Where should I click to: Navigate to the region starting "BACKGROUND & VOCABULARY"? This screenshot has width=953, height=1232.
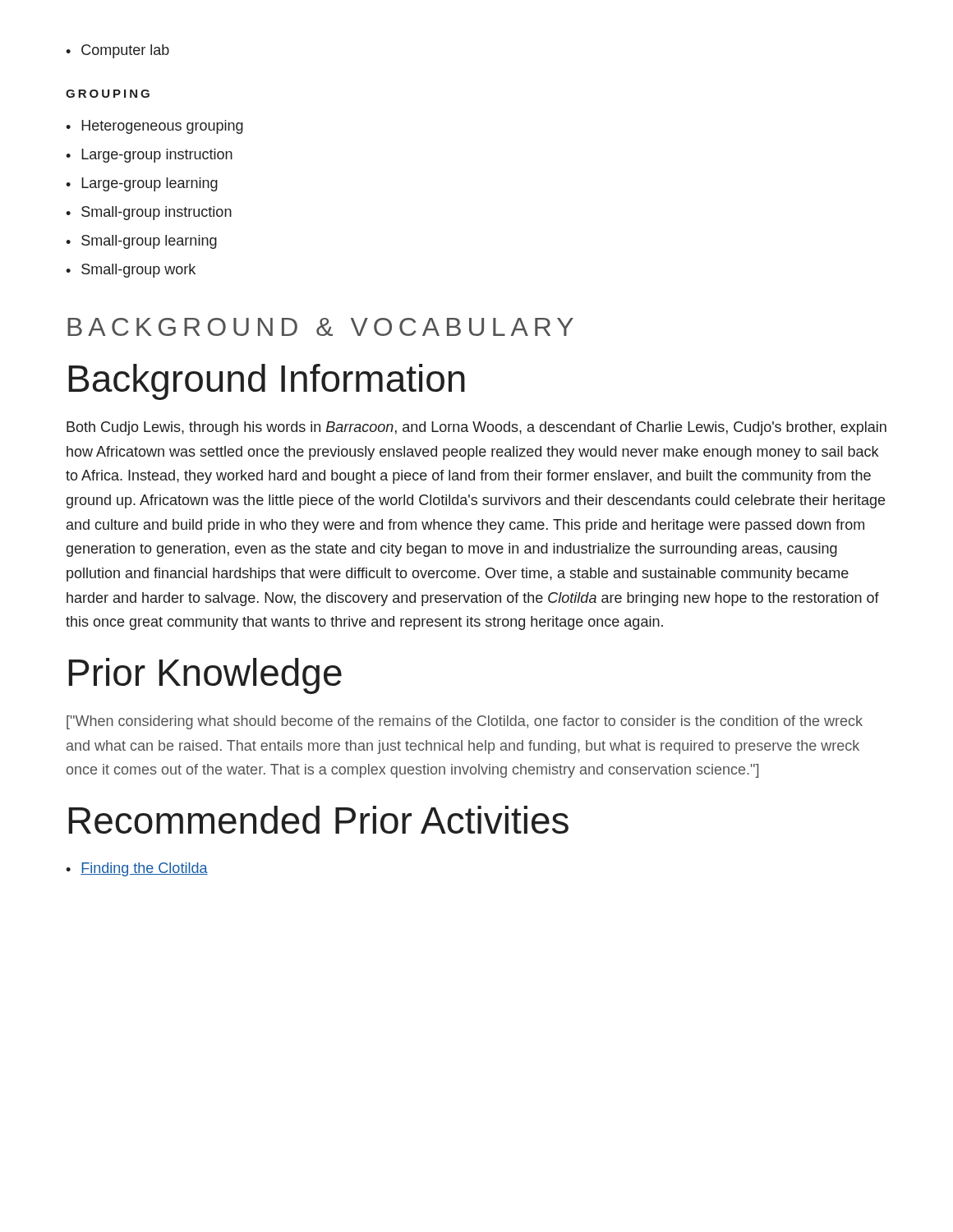coord(322,327)
